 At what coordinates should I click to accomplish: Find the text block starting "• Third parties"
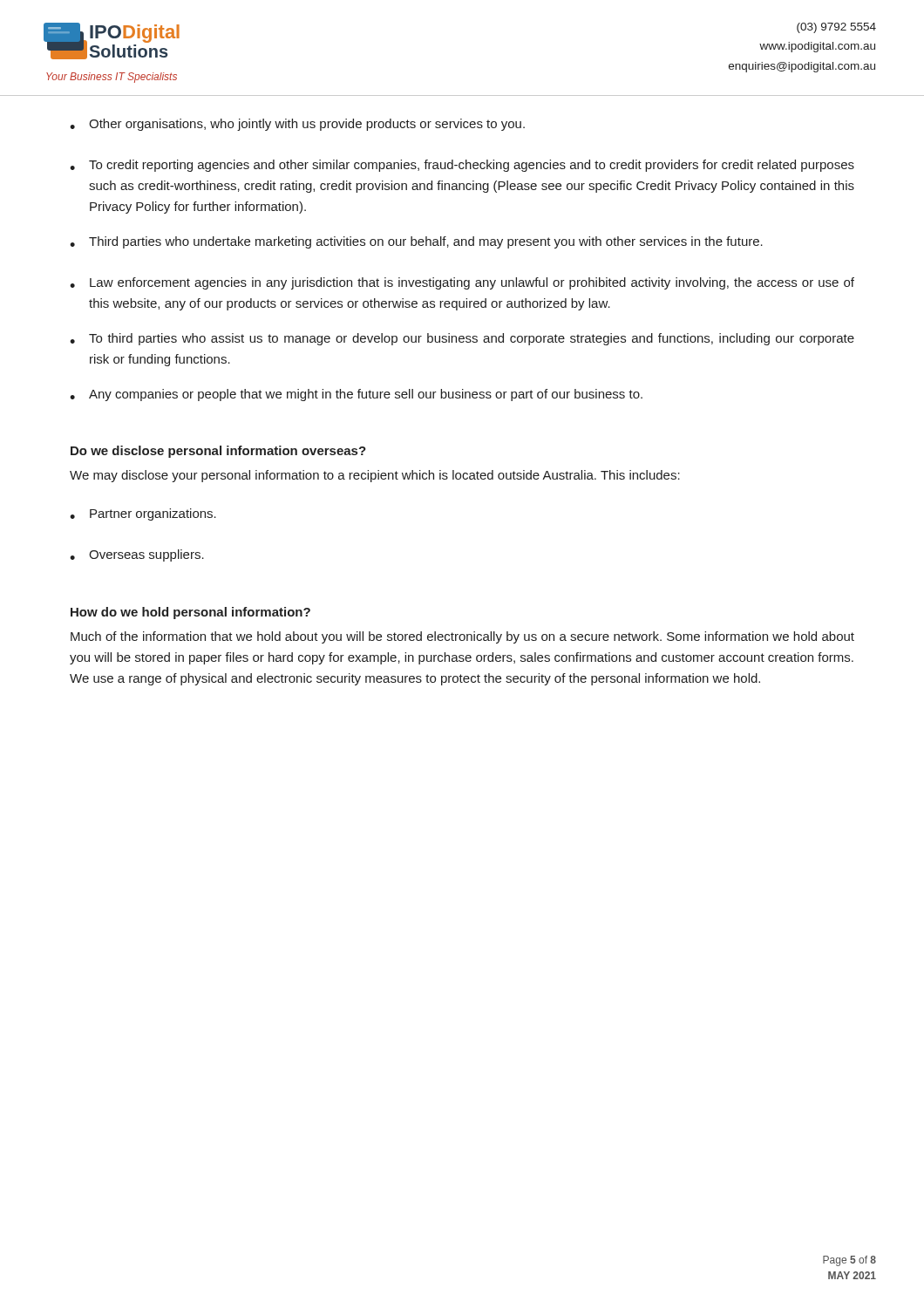[x=462, y=244]
